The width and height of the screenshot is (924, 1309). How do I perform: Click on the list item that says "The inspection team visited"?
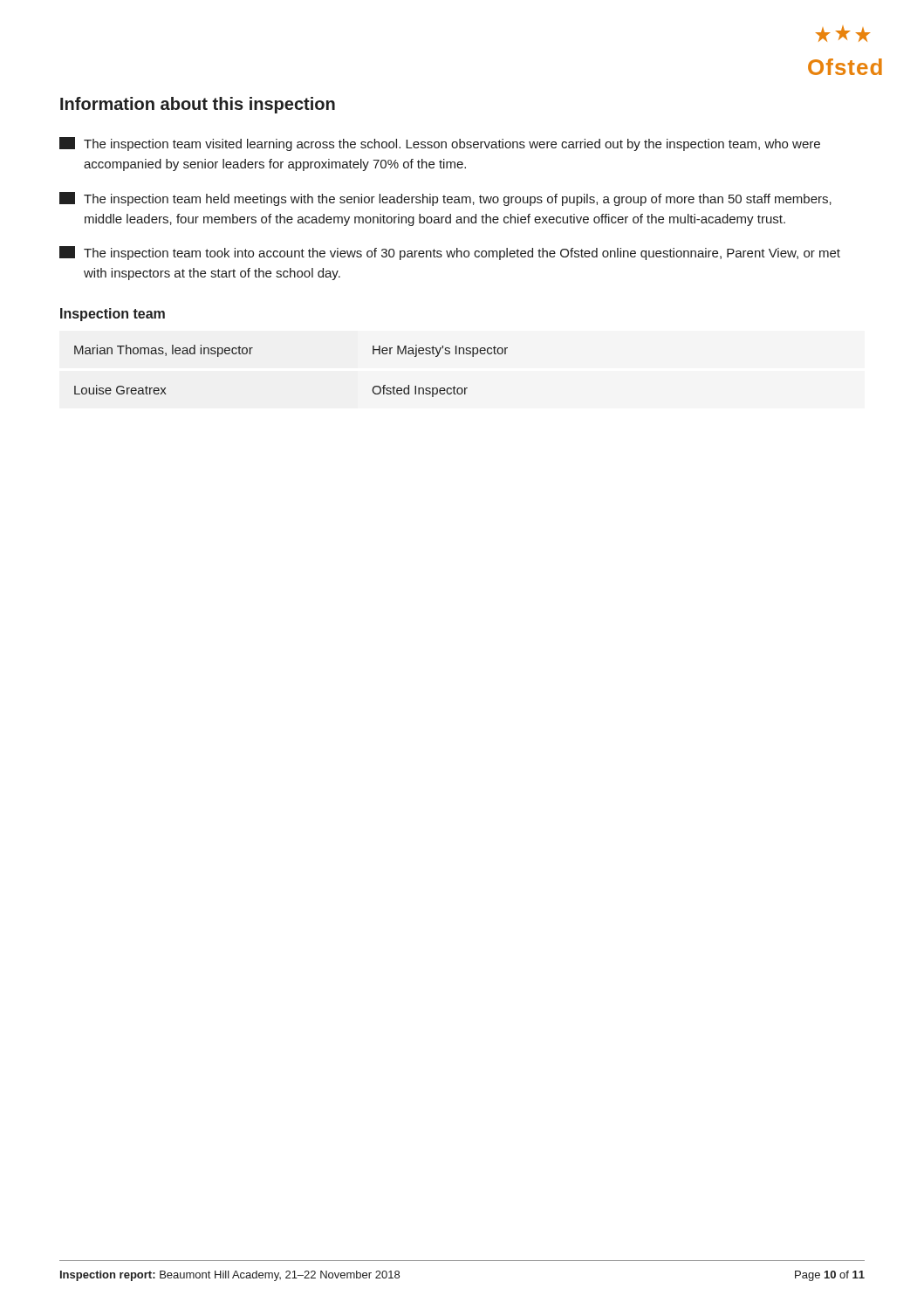coord(462,154)
